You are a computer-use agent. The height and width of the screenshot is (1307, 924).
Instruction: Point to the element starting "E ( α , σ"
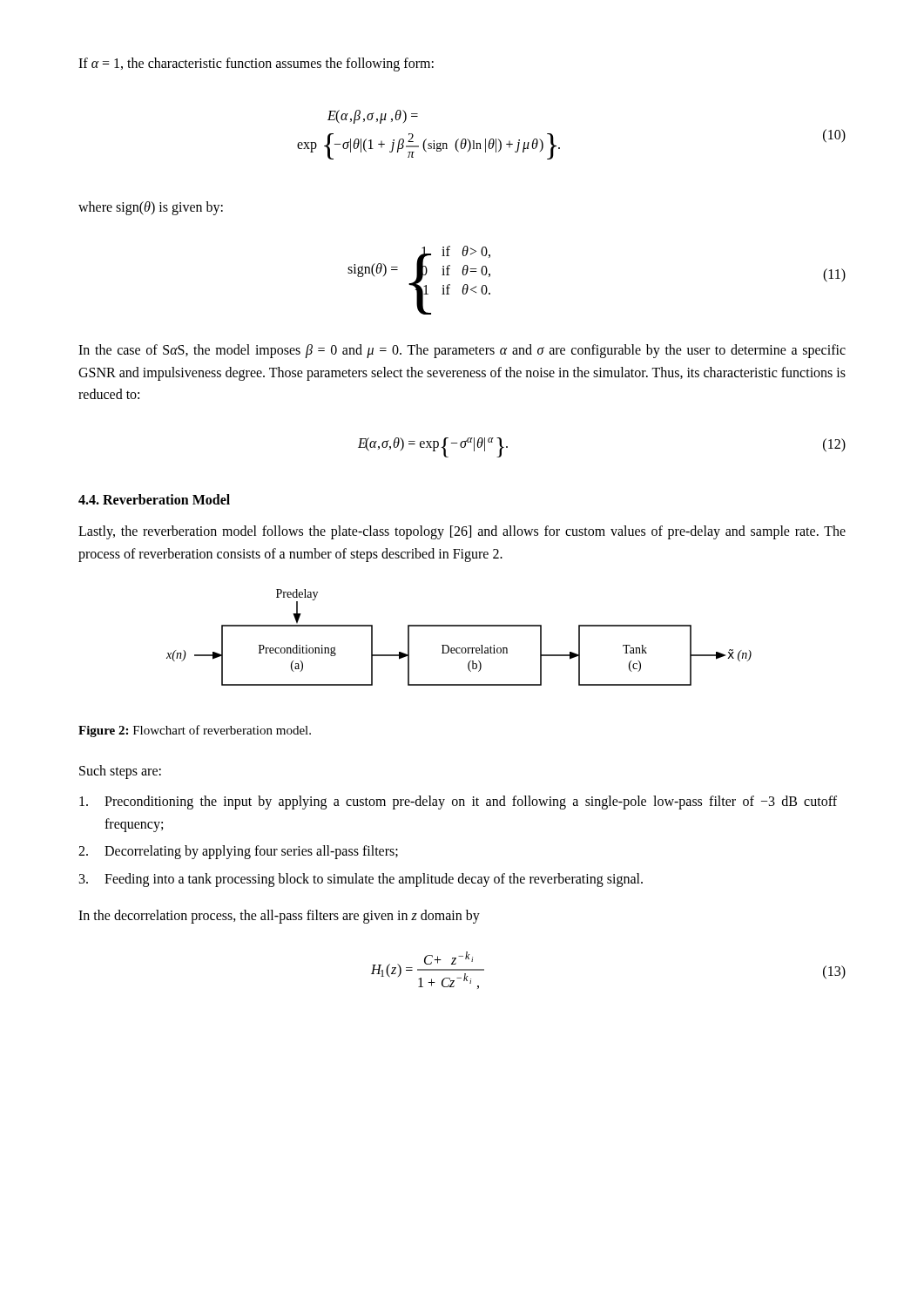pyautogui.click(x=436, y=447)
